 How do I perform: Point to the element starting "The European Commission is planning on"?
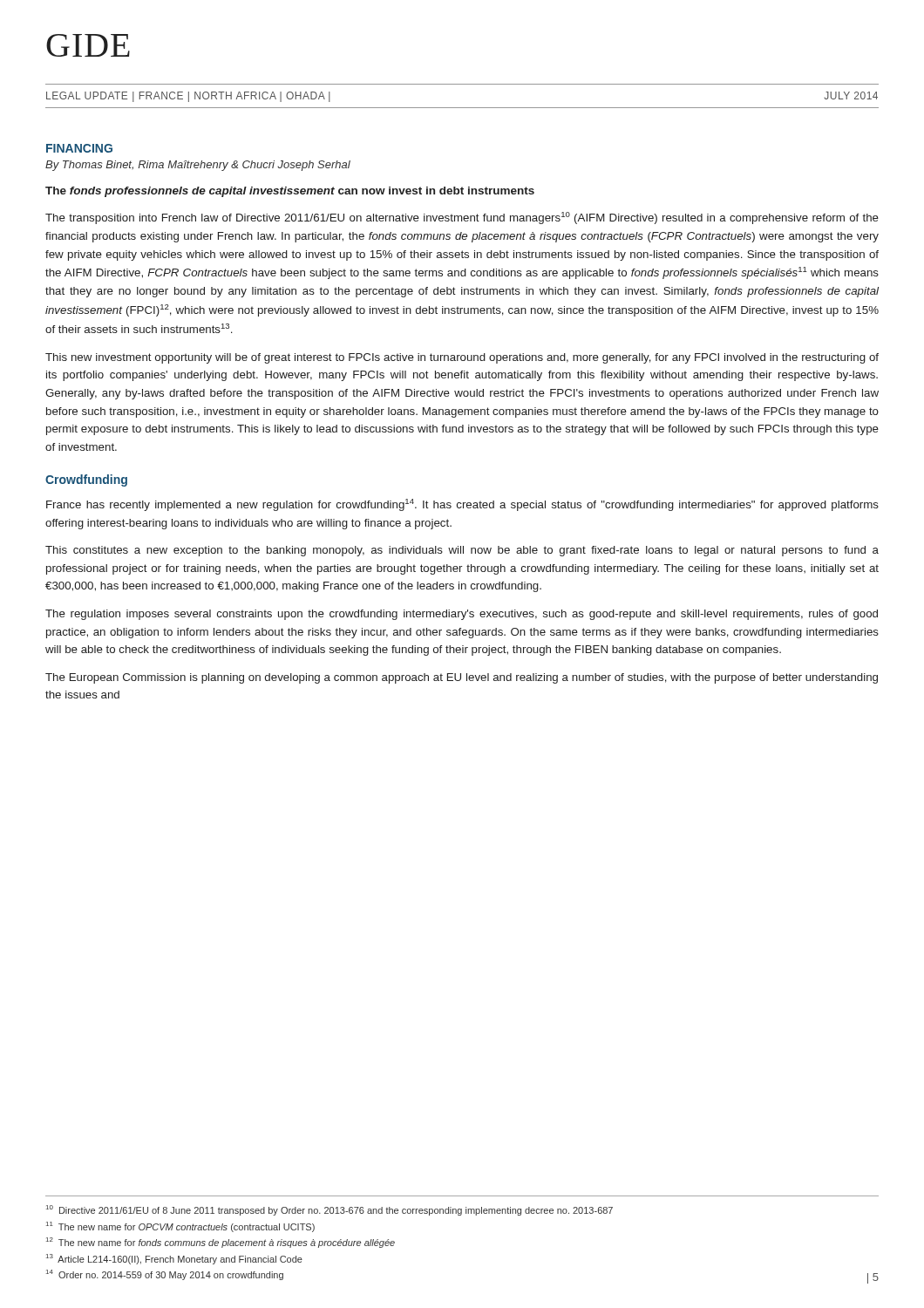(462, 686)
